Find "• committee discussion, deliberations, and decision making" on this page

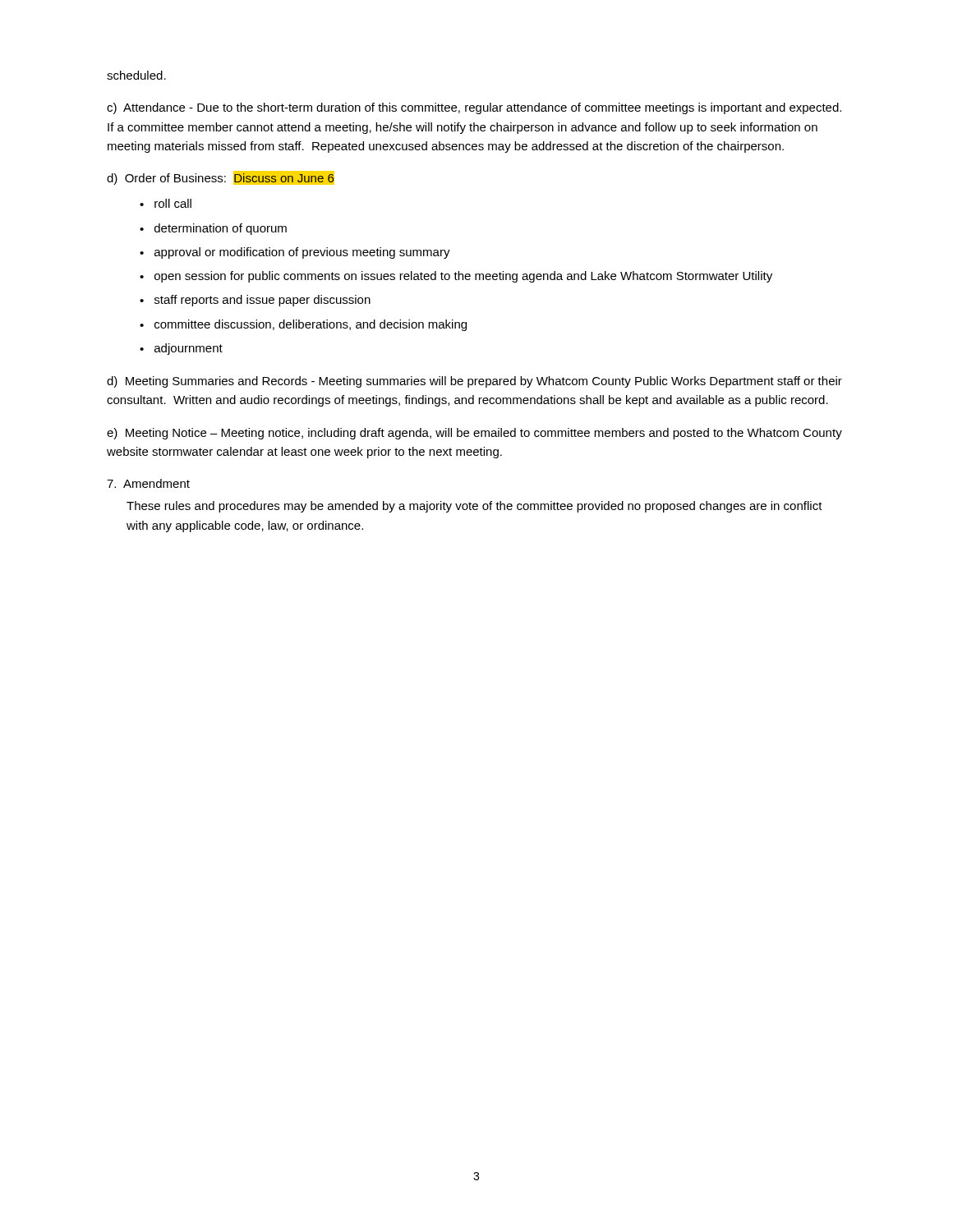(x=304, y=324)
